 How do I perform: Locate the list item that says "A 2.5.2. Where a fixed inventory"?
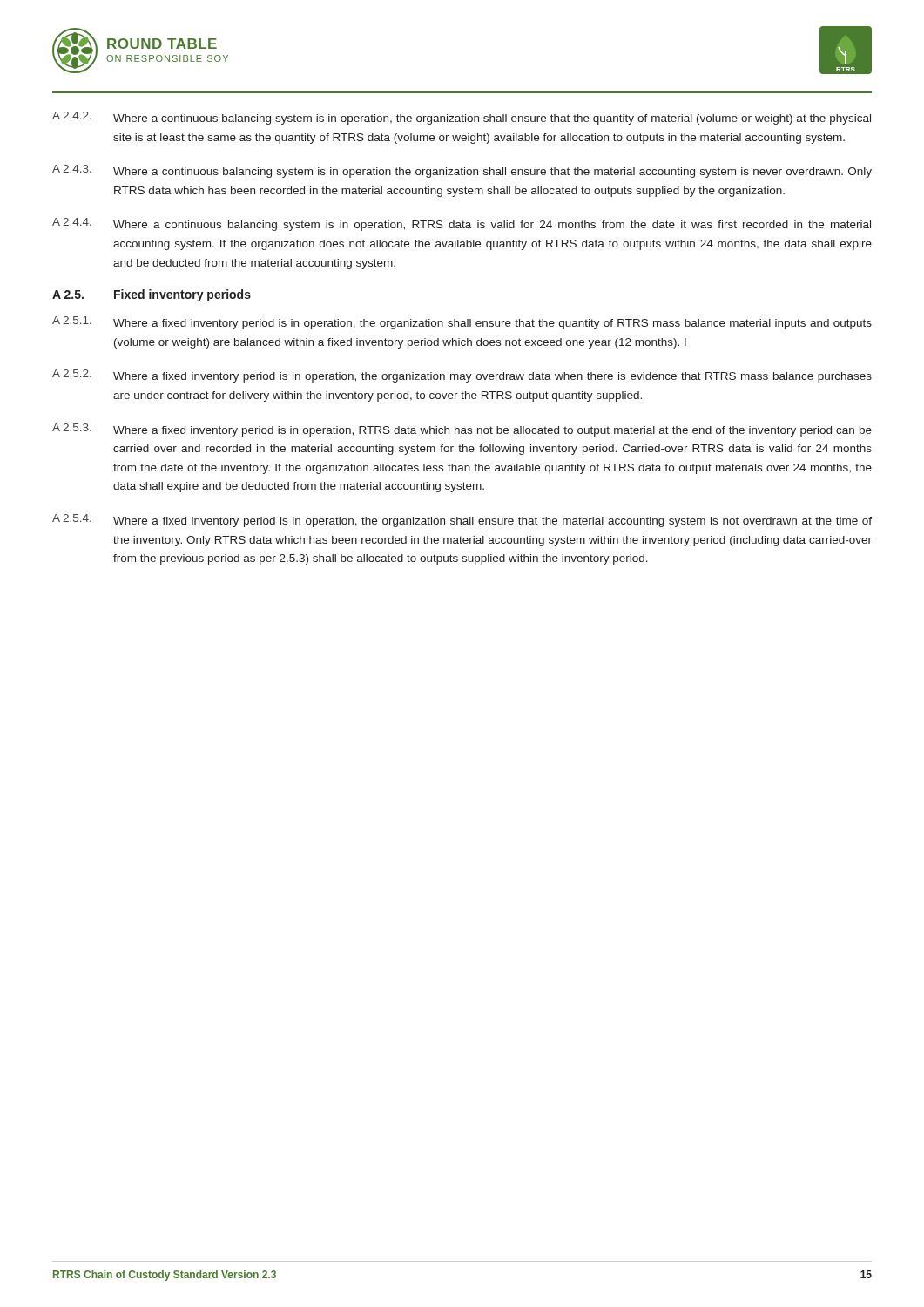(462, 386)
